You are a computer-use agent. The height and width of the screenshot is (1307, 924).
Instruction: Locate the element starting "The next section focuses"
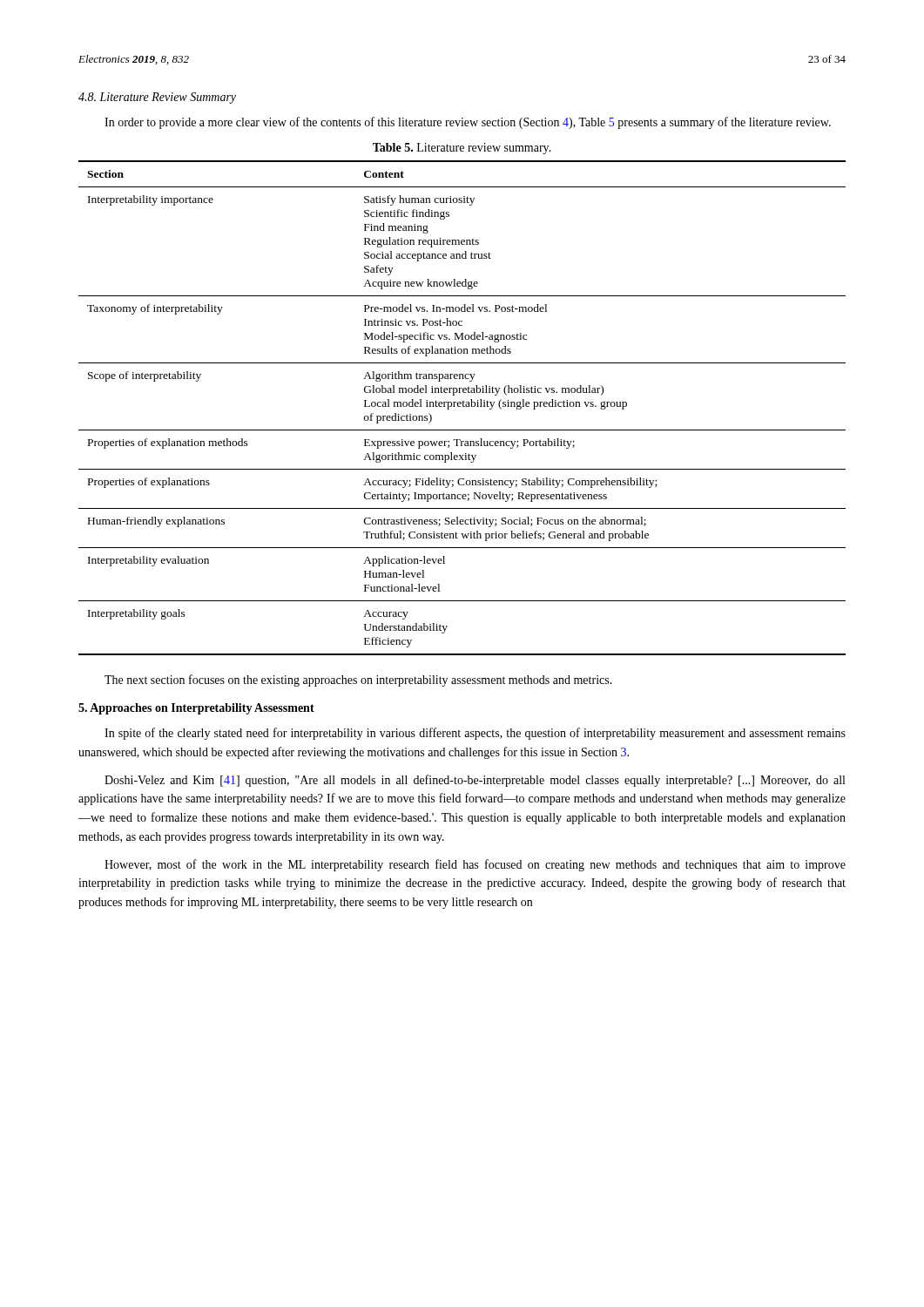[x=358, y=680]
